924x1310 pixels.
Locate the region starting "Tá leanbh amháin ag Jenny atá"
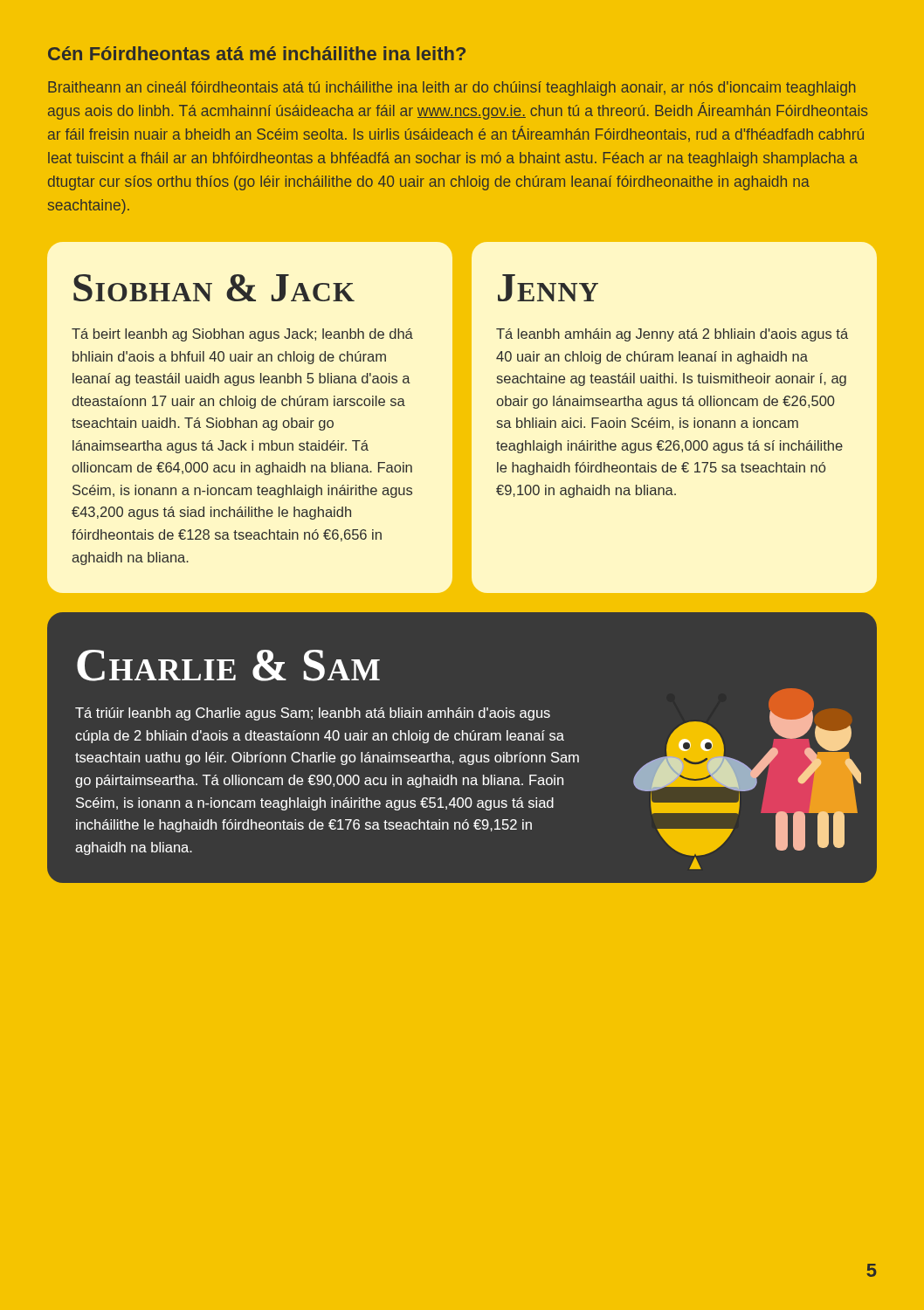(672, 412)
